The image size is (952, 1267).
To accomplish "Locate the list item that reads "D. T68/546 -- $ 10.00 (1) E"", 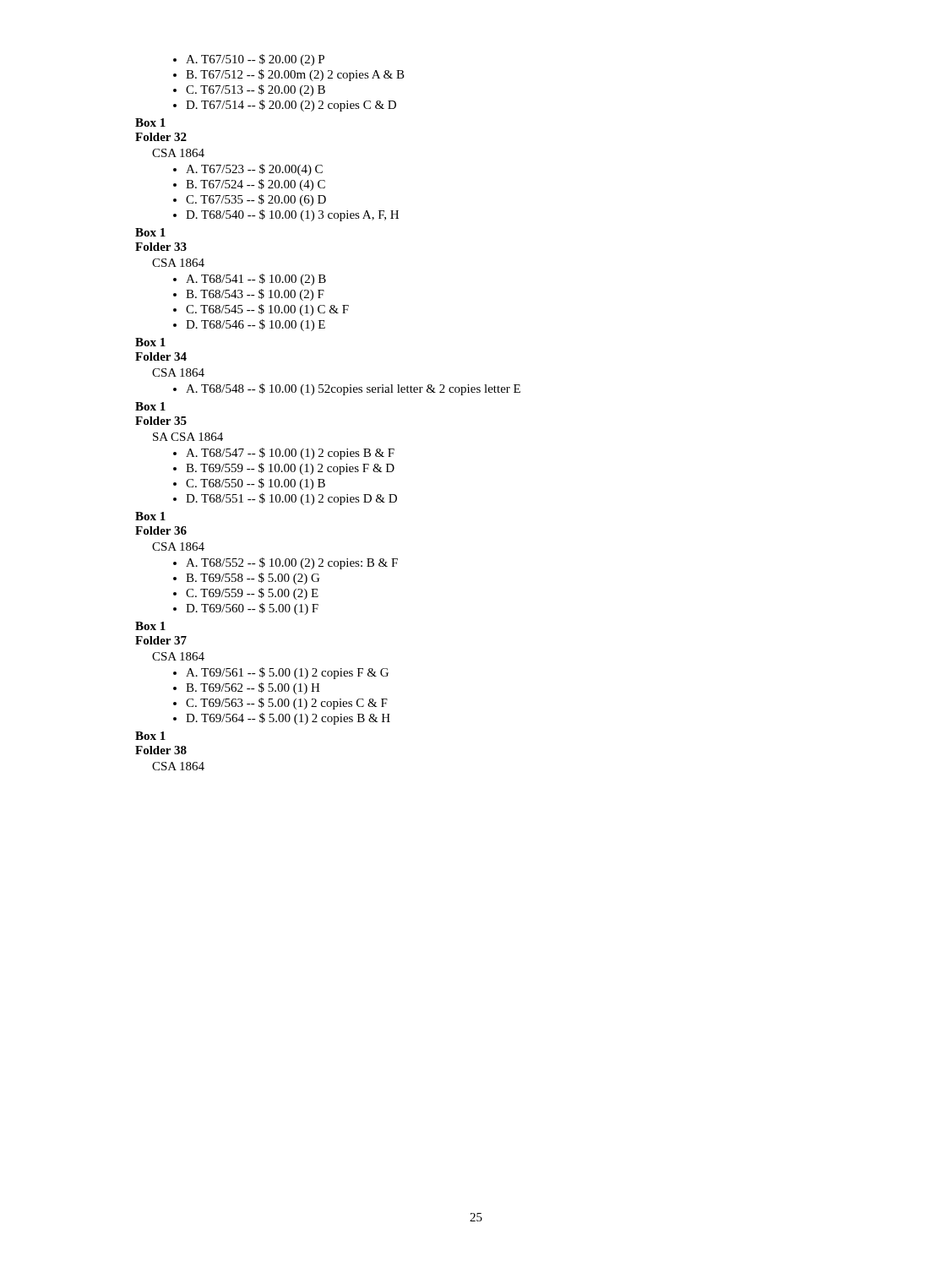I will click(x=256, y=325).
